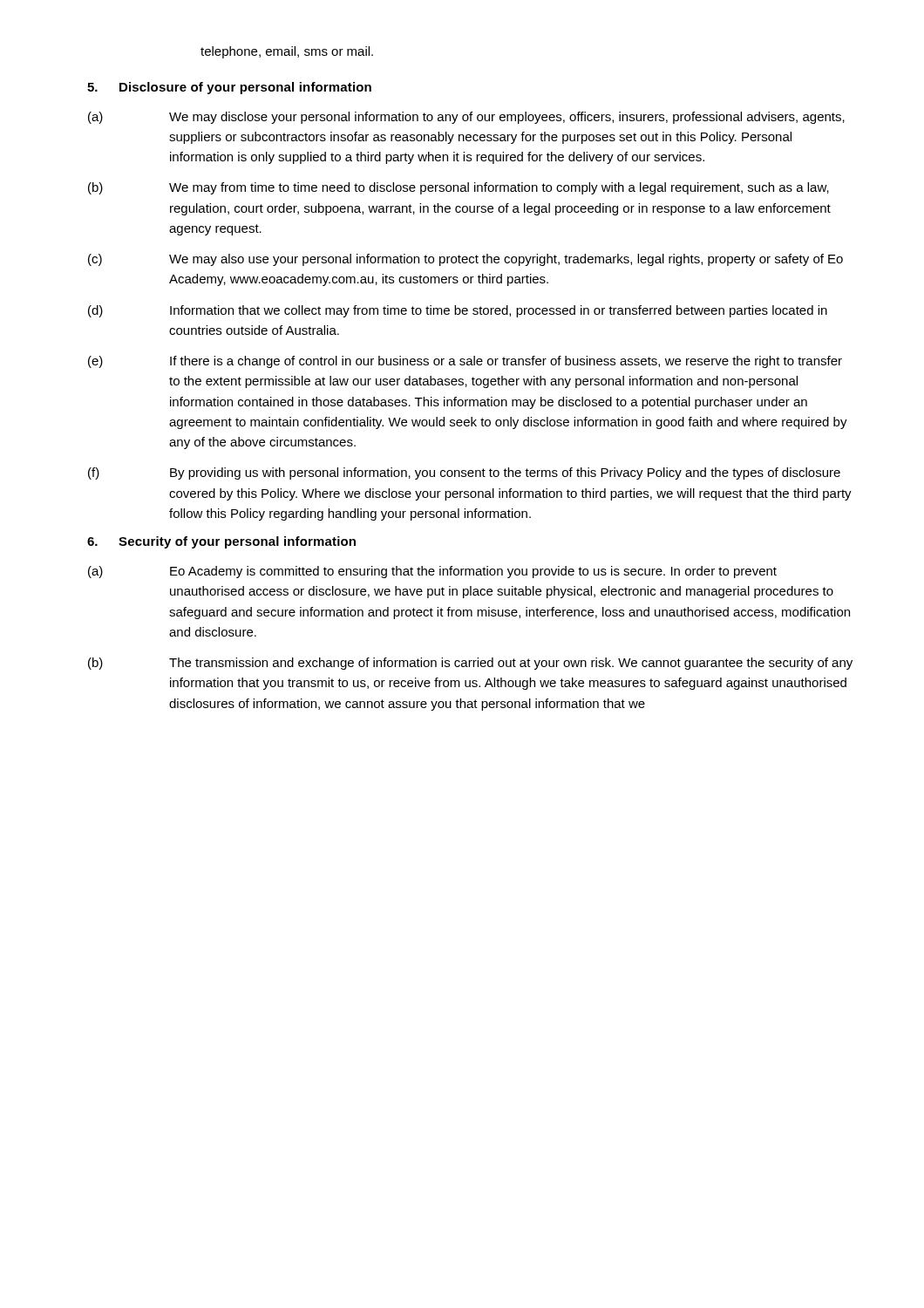Locate the list item that reads "(b) We may from time to time need"
The image size is (924, 1308).
471,208
